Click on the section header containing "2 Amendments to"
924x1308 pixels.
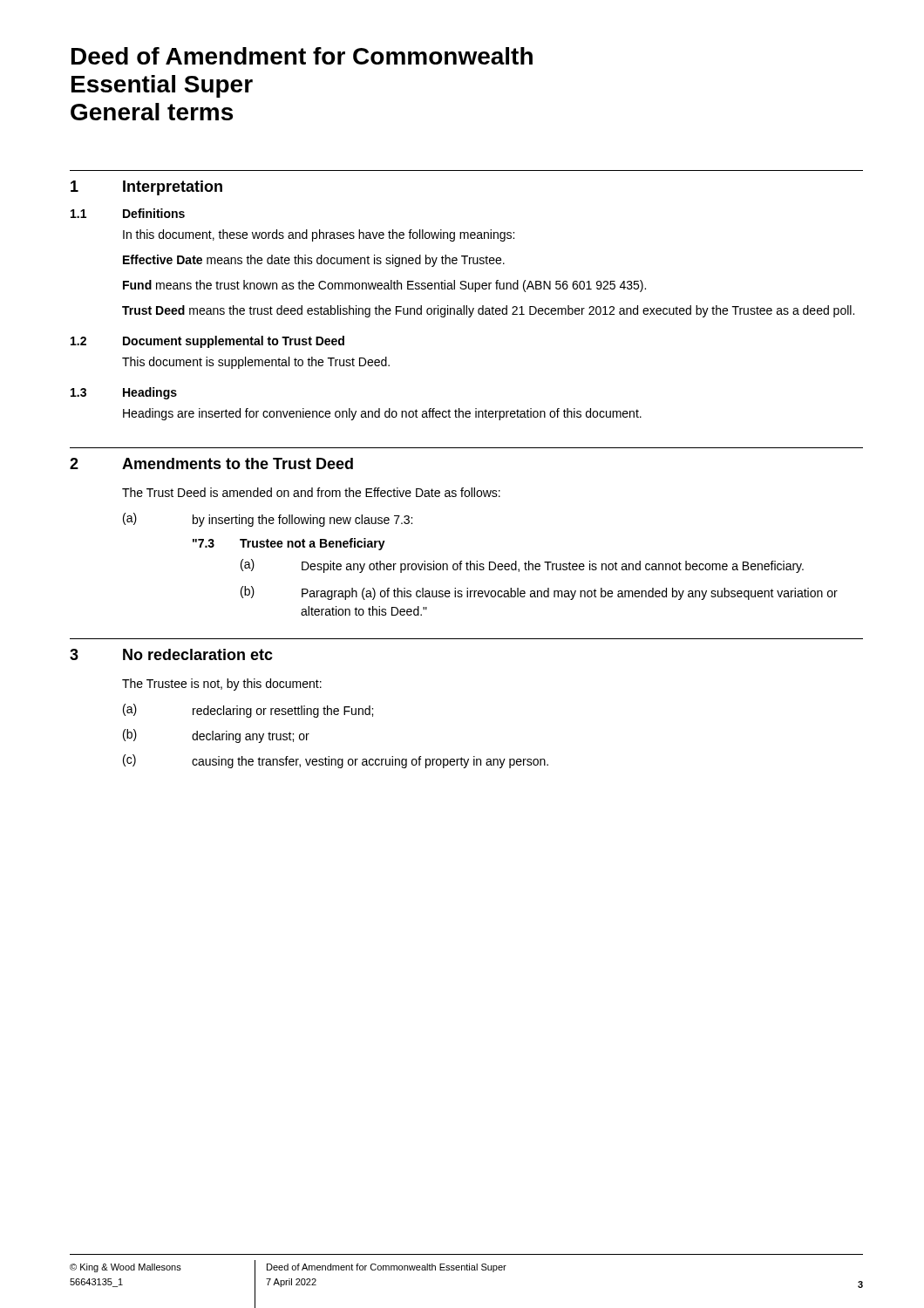click(x=211, y=463)
